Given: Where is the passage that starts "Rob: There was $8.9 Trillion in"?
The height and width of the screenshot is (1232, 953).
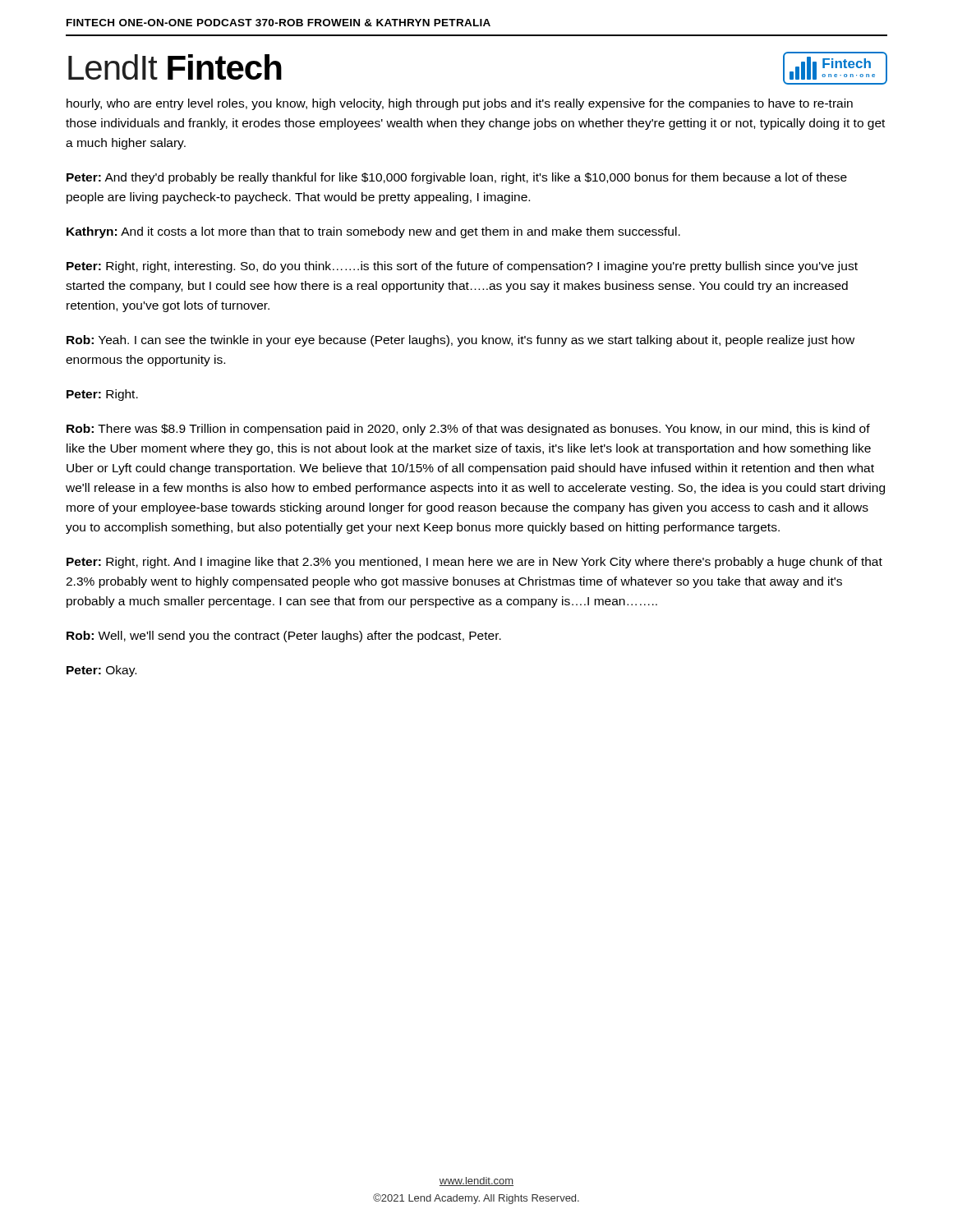Looking at the screenshot, I should 476,478.
